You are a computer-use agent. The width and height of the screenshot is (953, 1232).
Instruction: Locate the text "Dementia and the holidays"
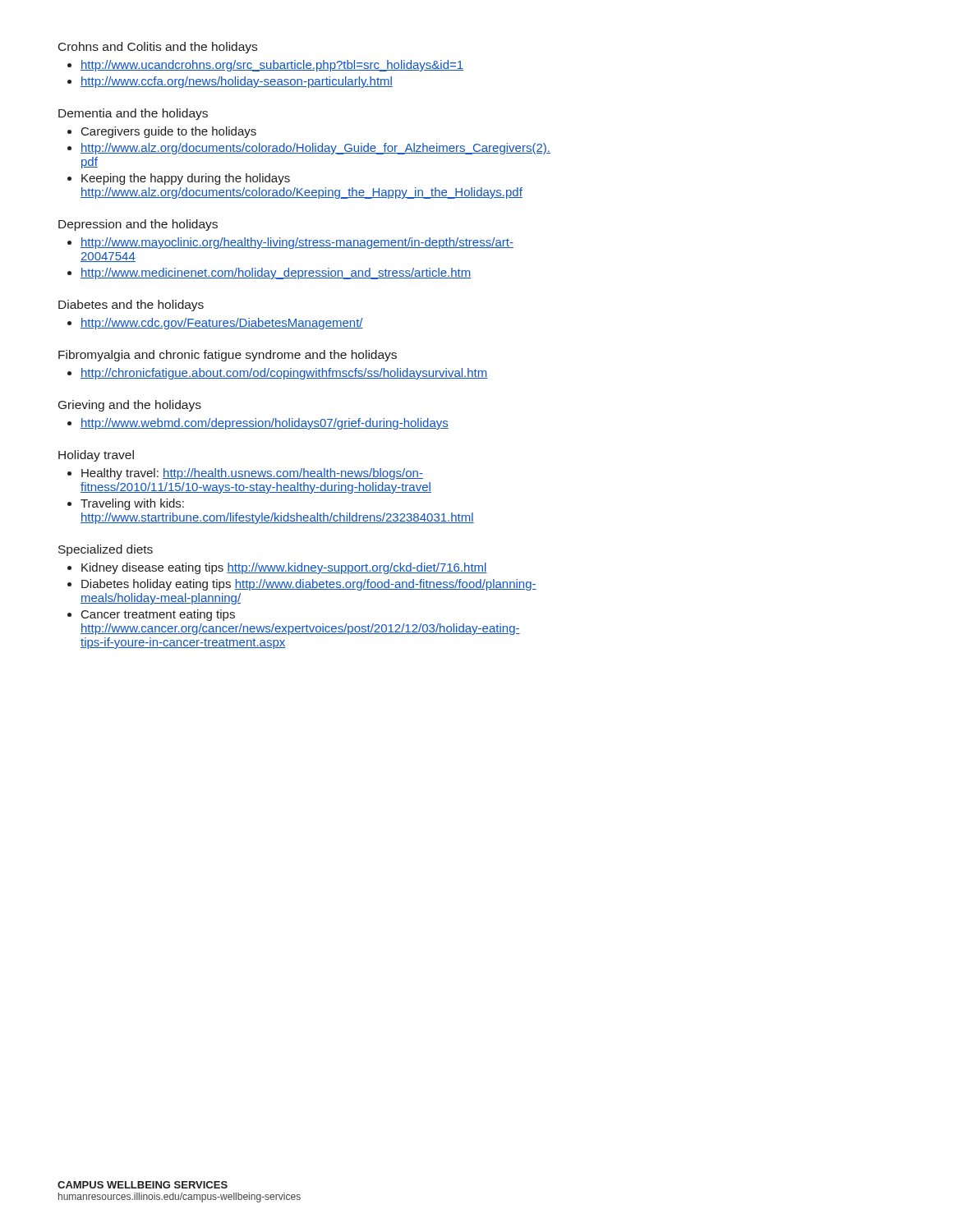[133, 113]
